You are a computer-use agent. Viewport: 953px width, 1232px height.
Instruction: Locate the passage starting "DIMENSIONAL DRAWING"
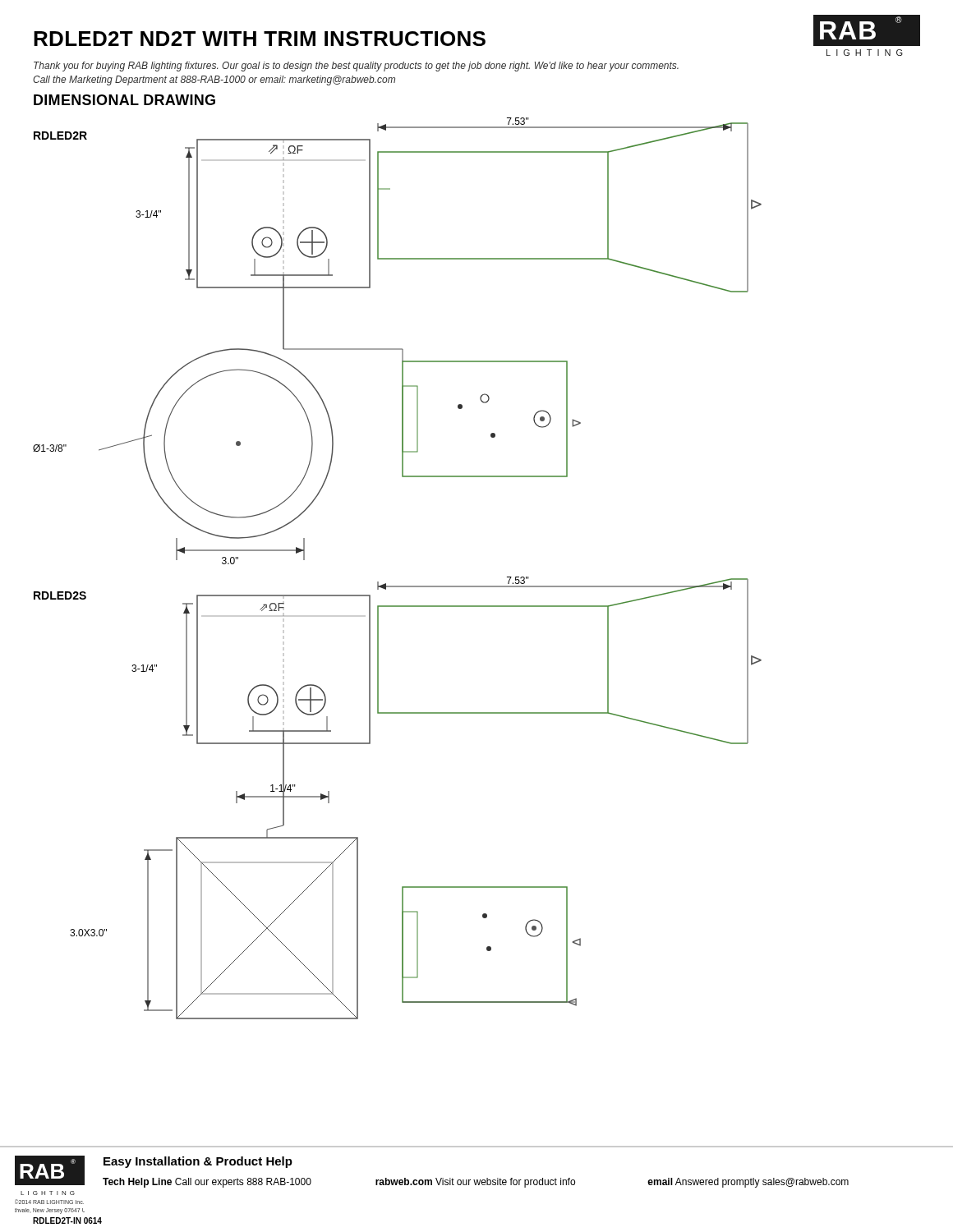click(125, 100)
